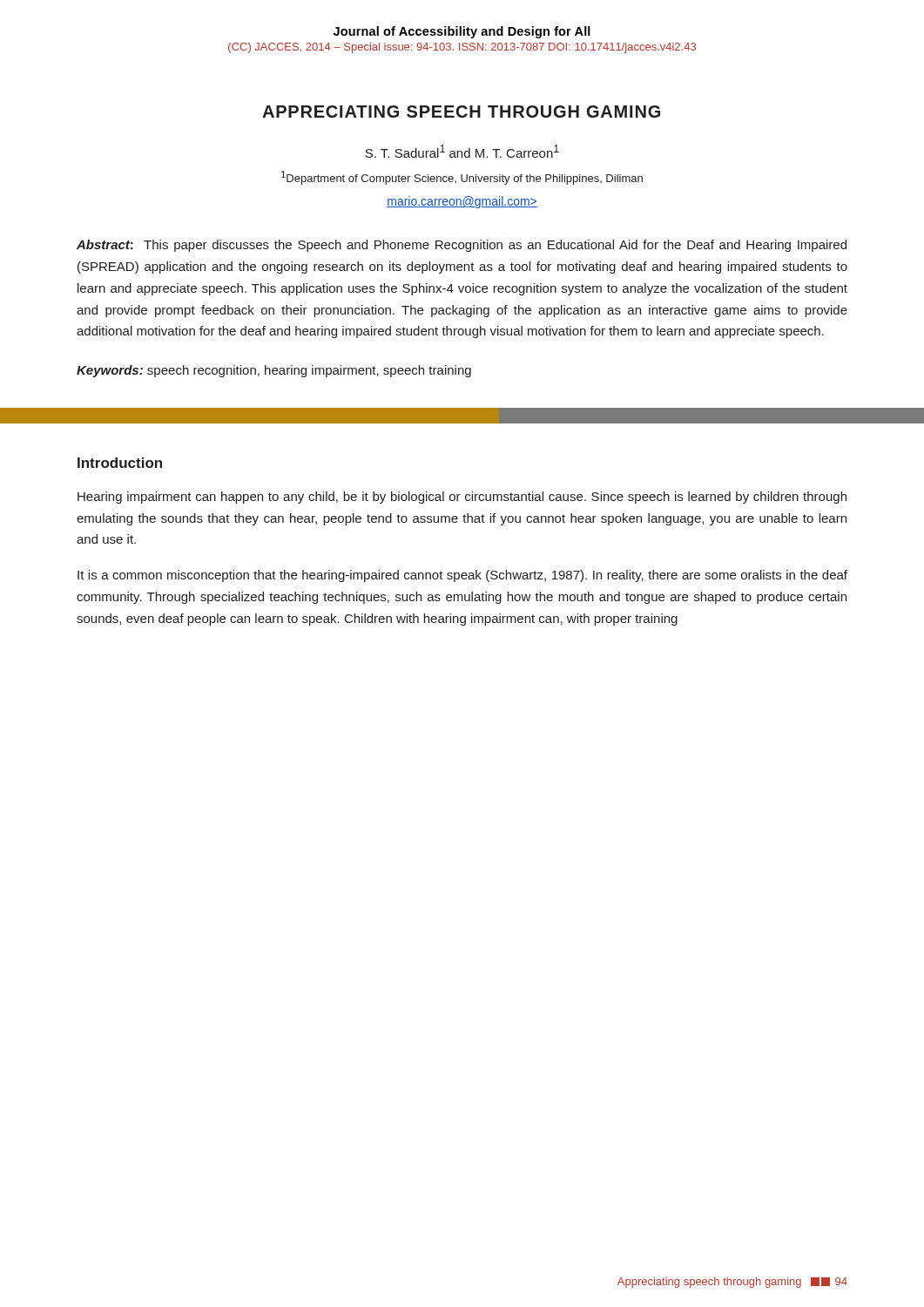Select the text block starting "Keywords: speech recognition, hearing impairment, speech"

coord(274,370)
